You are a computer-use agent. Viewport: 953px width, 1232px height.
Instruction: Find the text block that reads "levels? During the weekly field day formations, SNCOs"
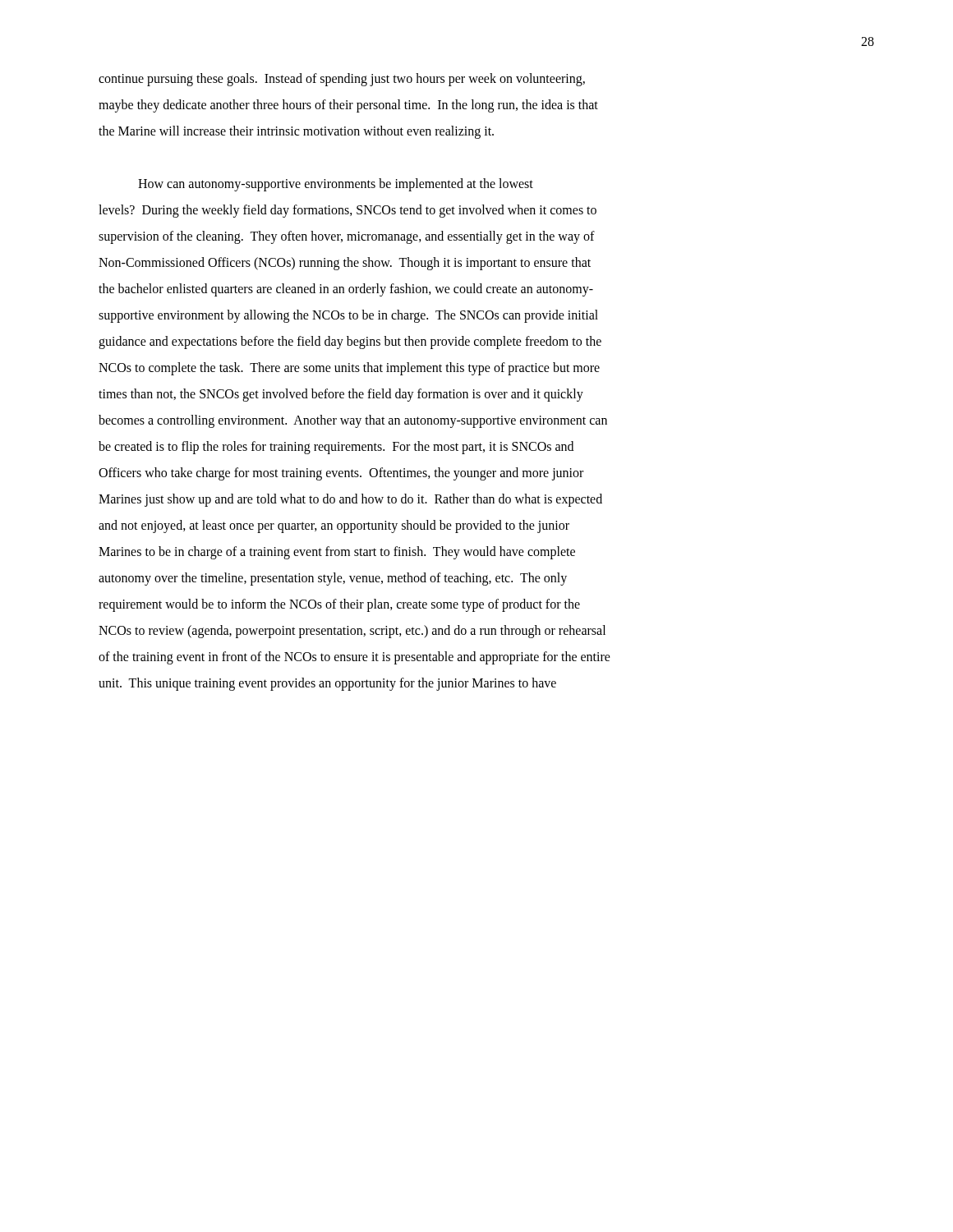pos(348,210)
